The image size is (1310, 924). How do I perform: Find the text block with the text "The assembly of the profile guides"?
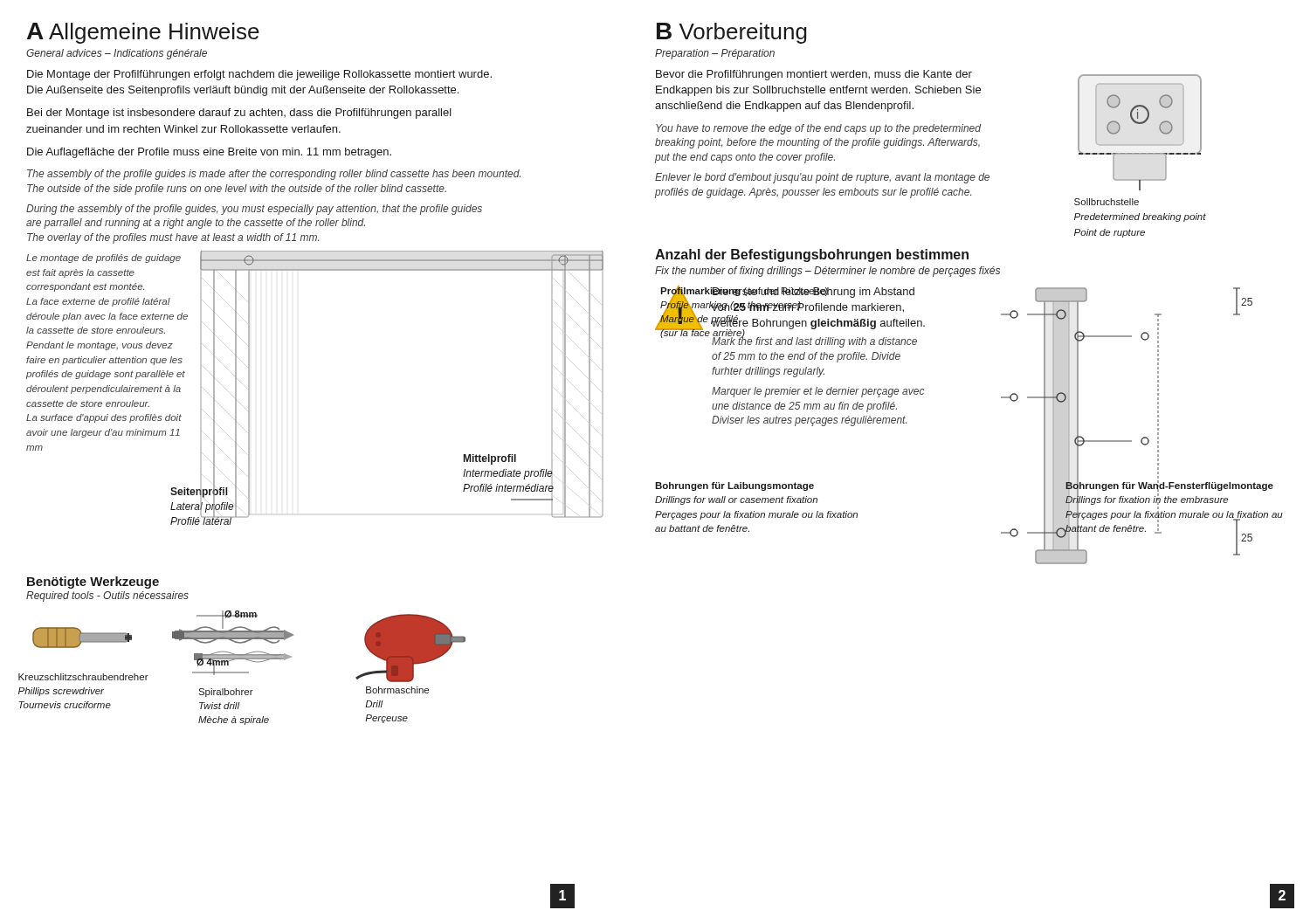click(274, 181)
